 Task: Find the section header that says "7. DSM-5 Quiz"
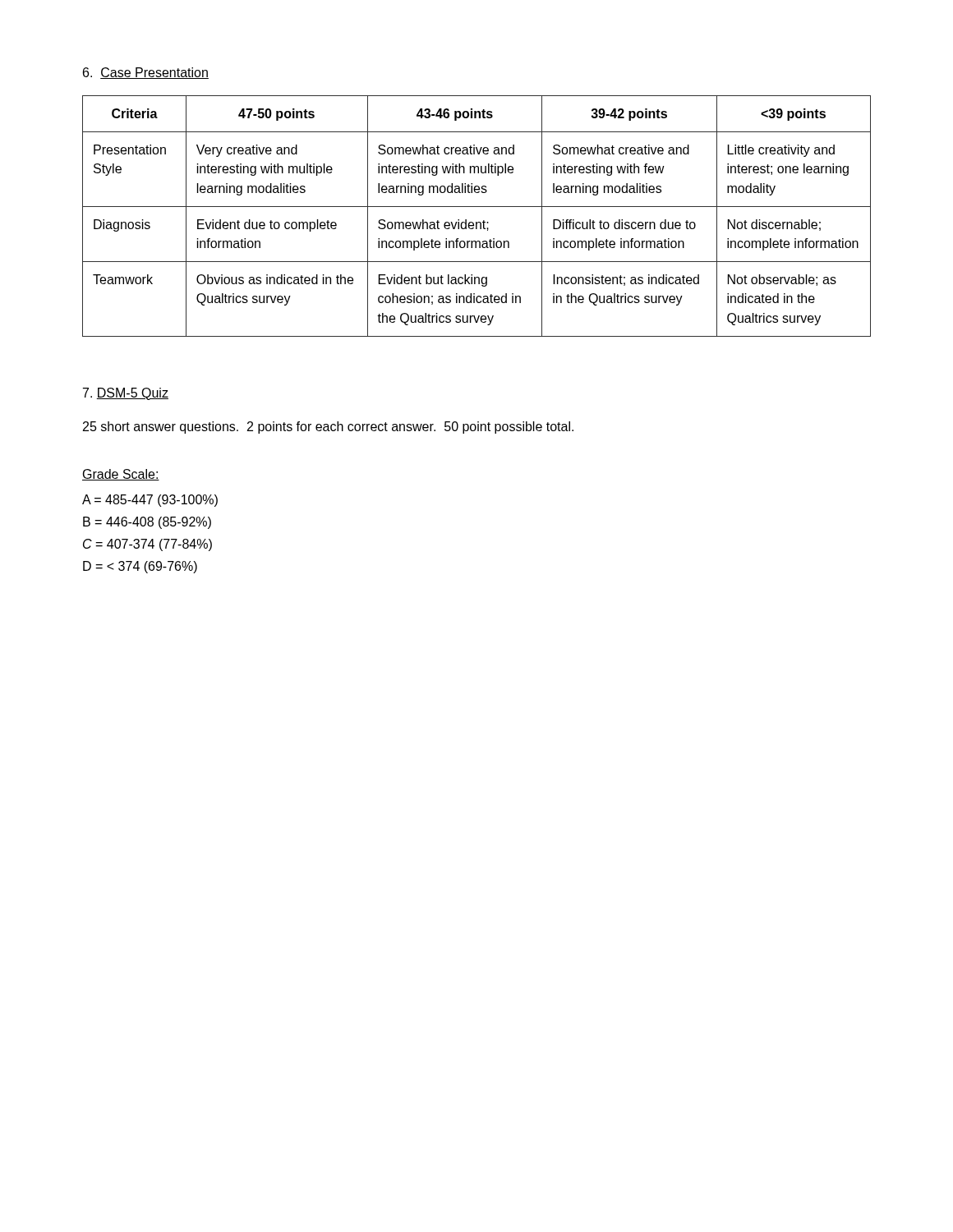[125, 393]
